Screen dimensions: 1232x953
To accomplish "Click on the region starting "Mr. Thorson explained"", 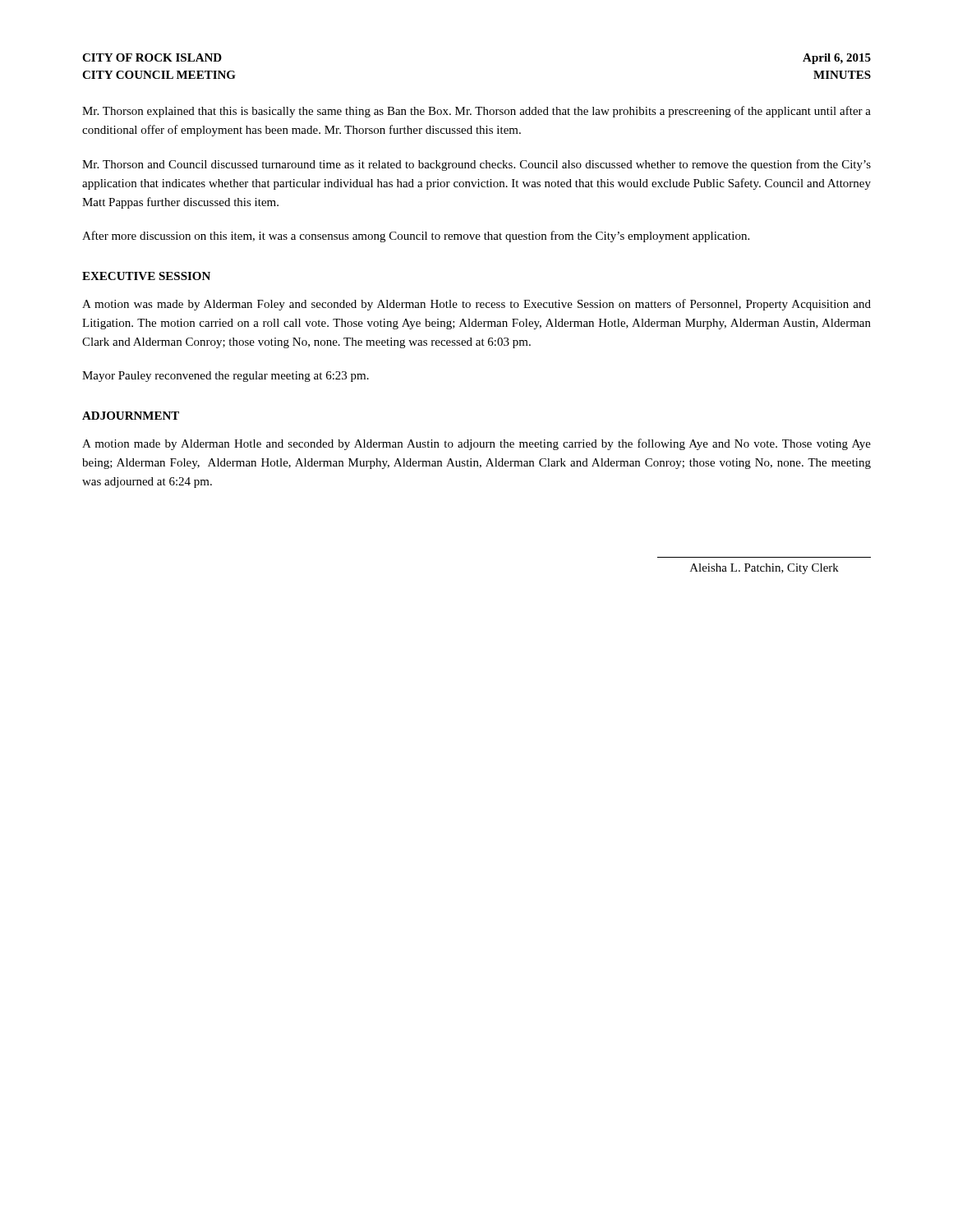I will [x=476, y=120].
